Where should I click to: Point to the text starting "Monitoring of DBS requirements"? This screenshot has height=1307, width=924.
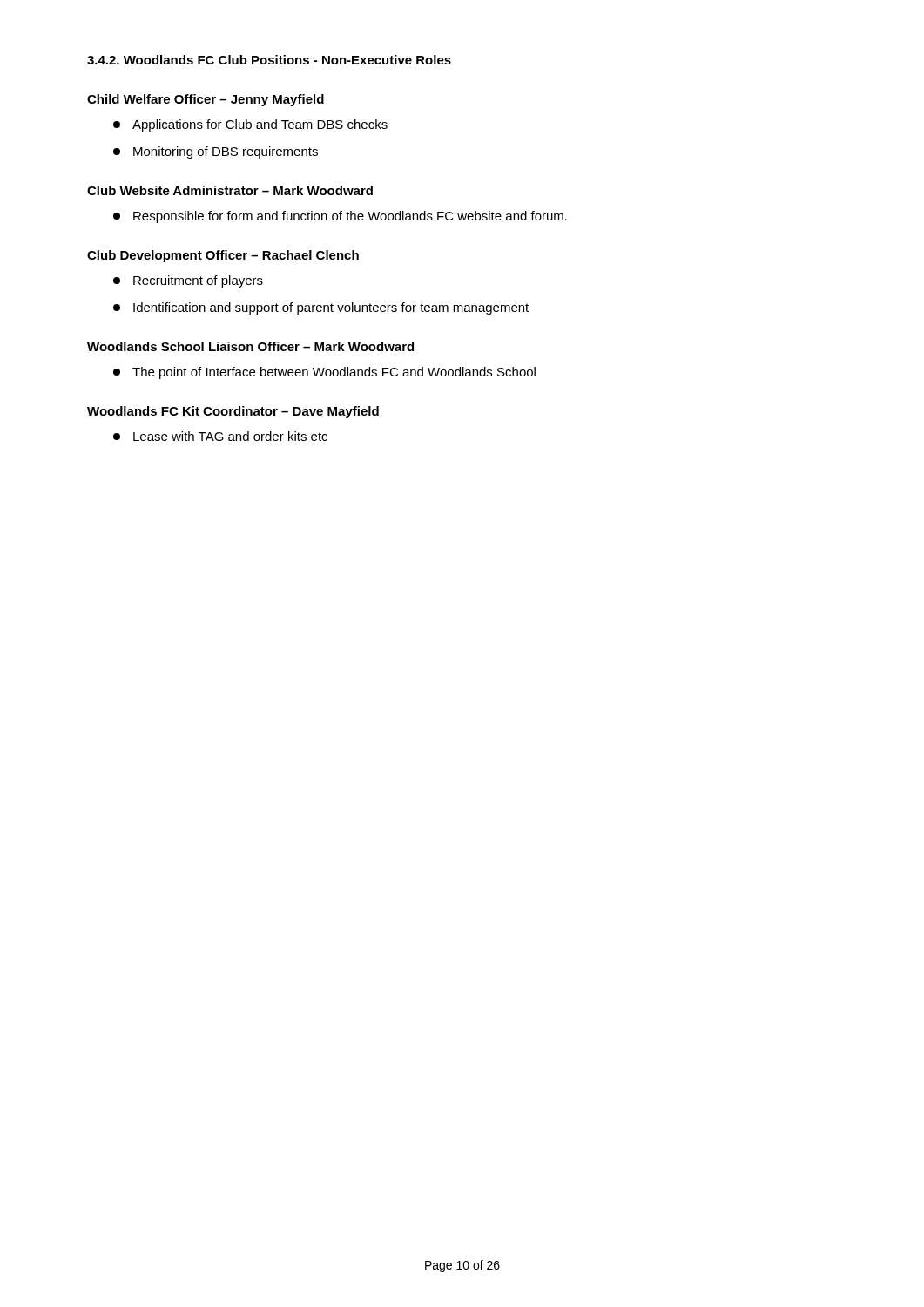point(216,151)
